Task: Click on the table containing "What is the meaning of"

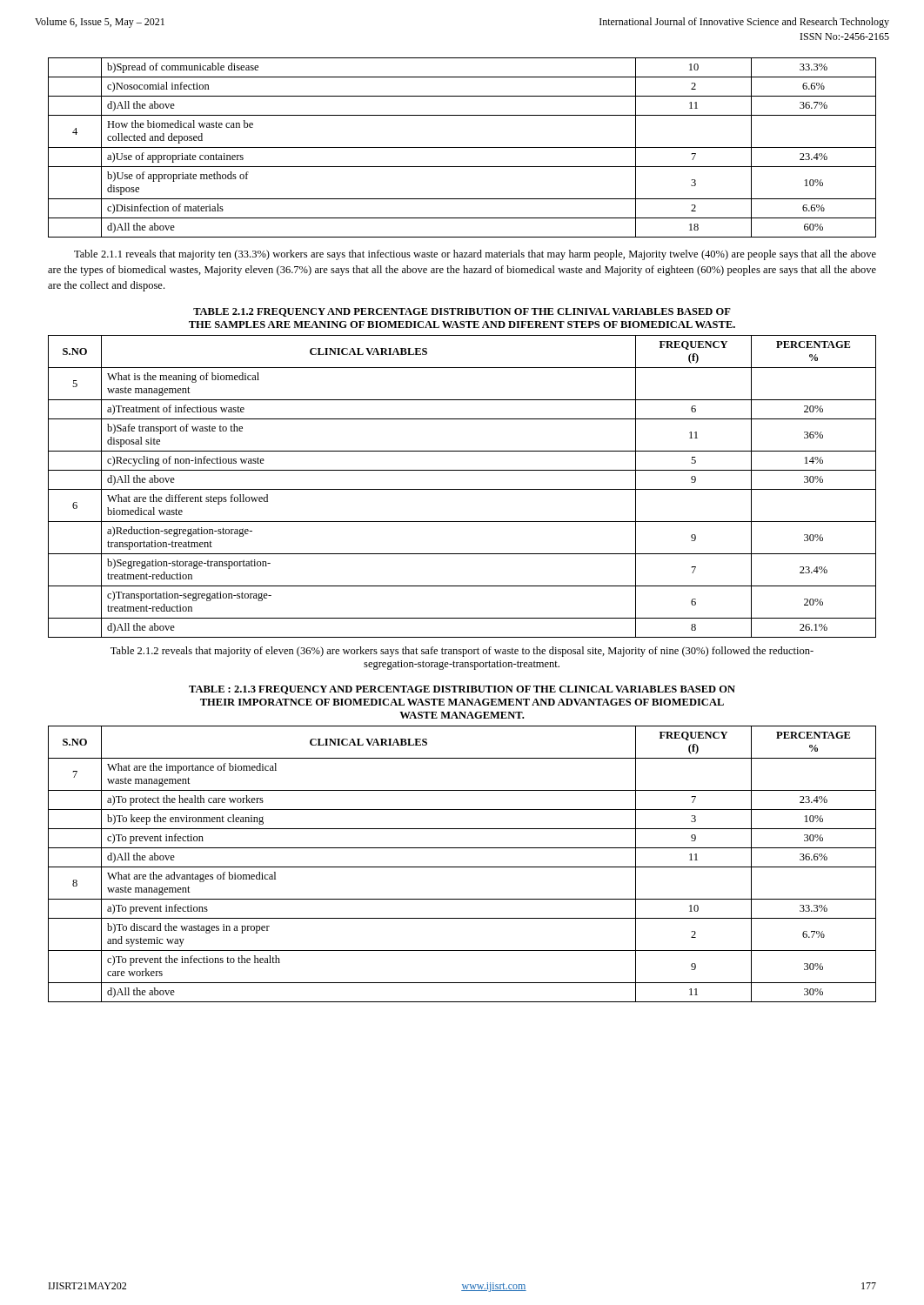Action: click(462, 487)
